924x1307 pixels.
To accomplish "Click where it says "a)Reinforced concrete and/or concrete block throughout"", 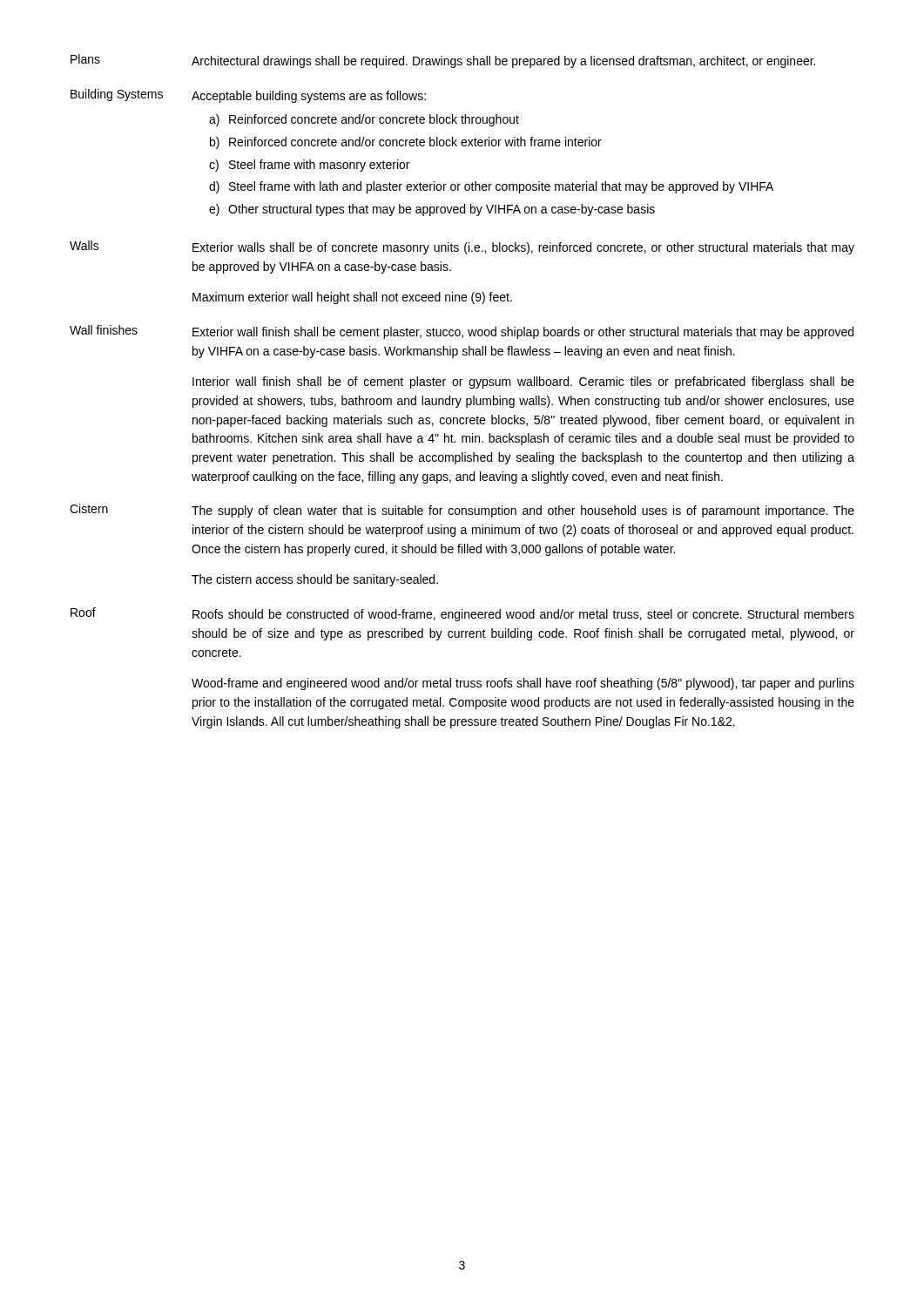I will pos(364,120).
